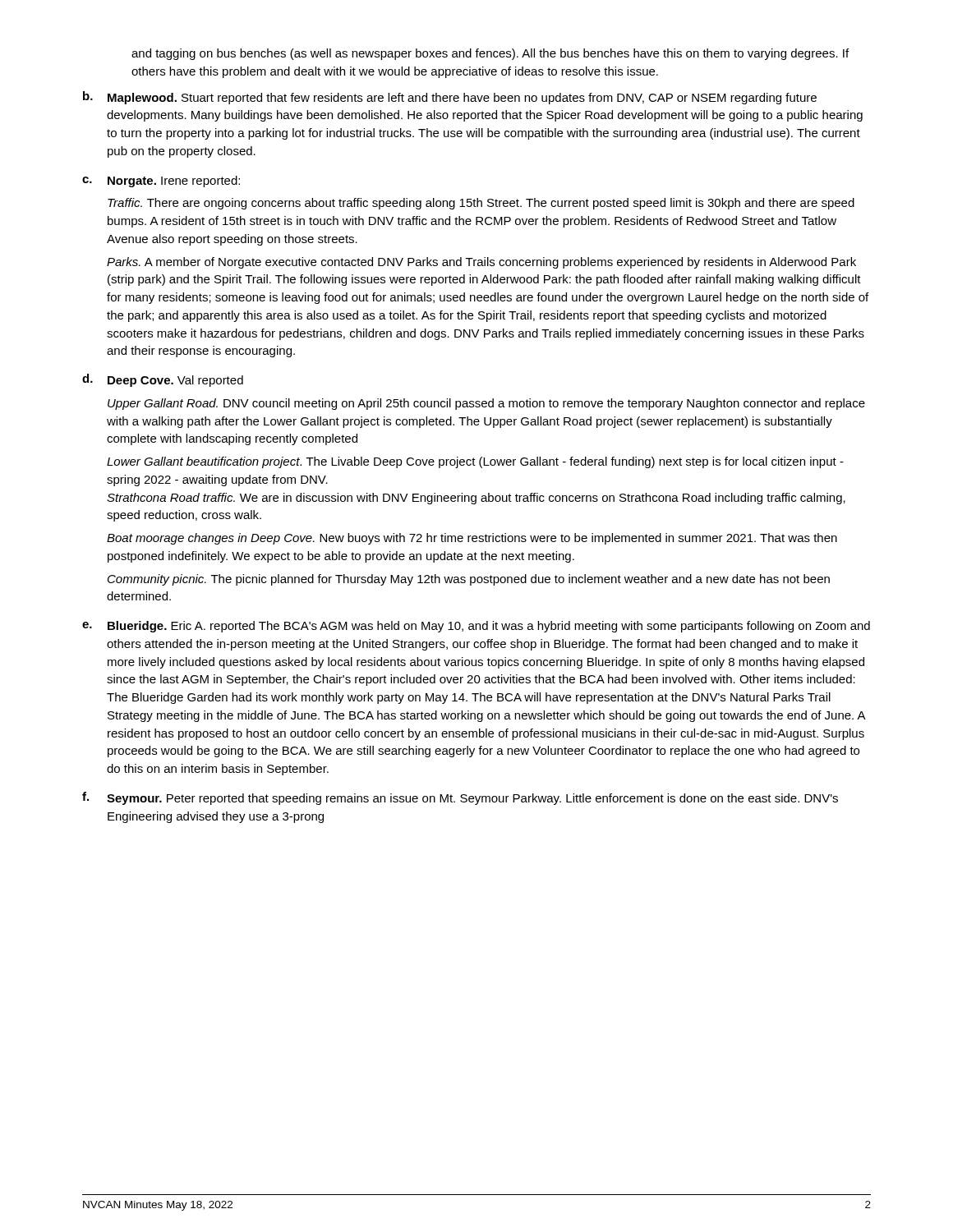Select the region starting "and tagging on bus"
The width and height of the screenshot is (953, 1232).
tap(490, 62)
